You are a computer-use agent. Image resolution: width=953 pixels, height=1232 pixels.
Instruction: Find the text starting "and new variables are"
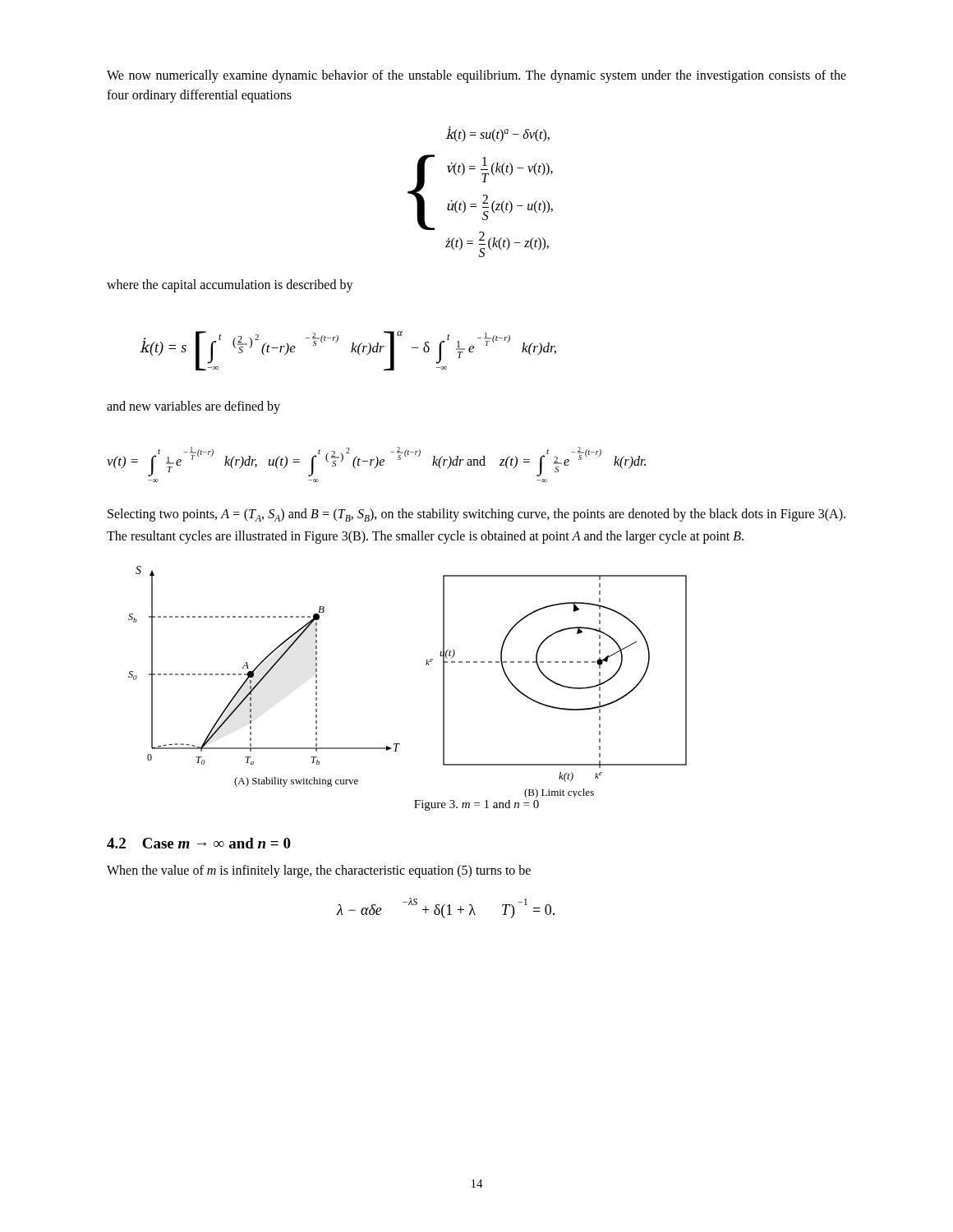(194, 406)
